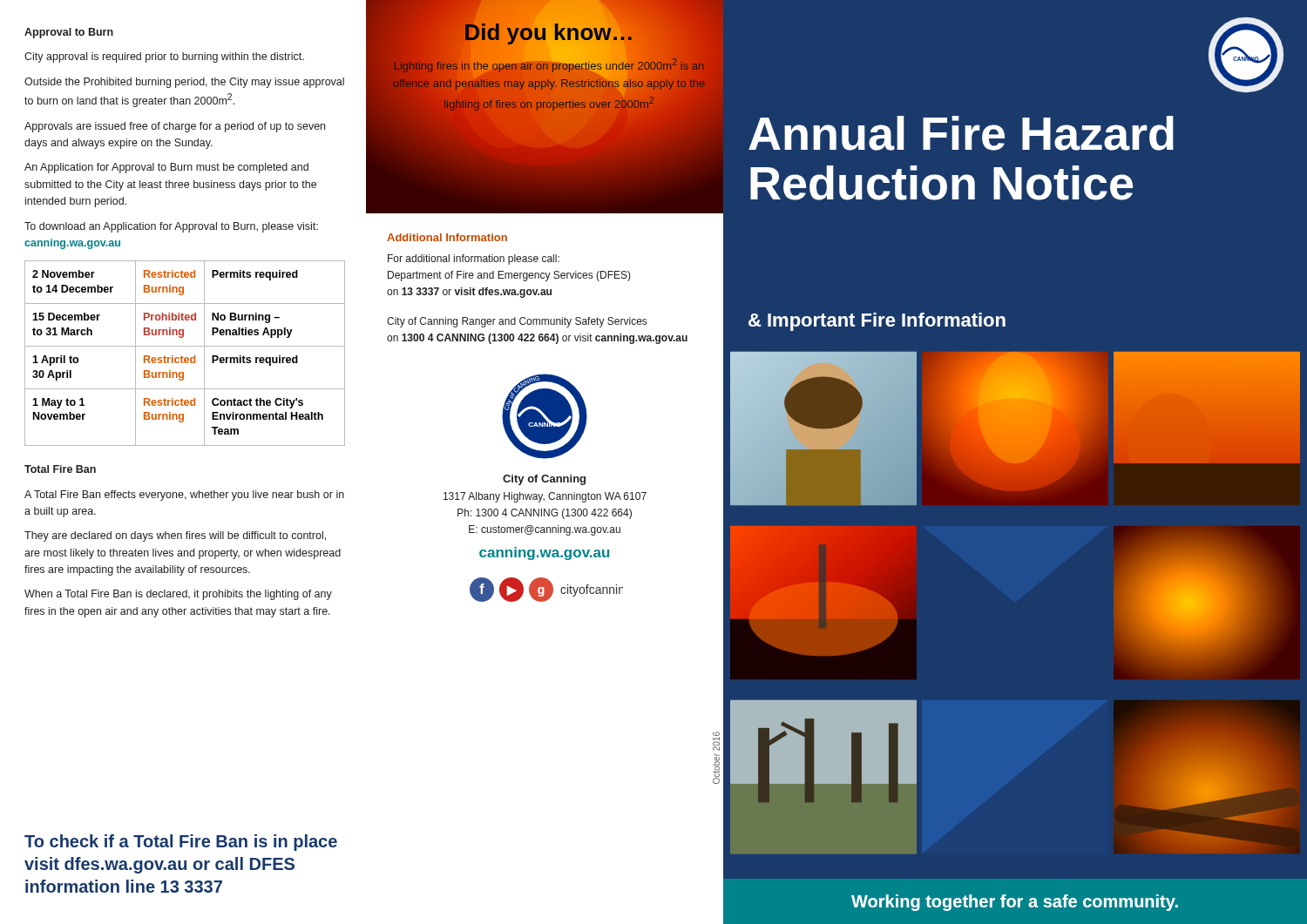Screen dimensions: 924x1307
Task: Click on the block starting "A Total Fire Ban effects everyone, whether you"
Action: [185, 503]
